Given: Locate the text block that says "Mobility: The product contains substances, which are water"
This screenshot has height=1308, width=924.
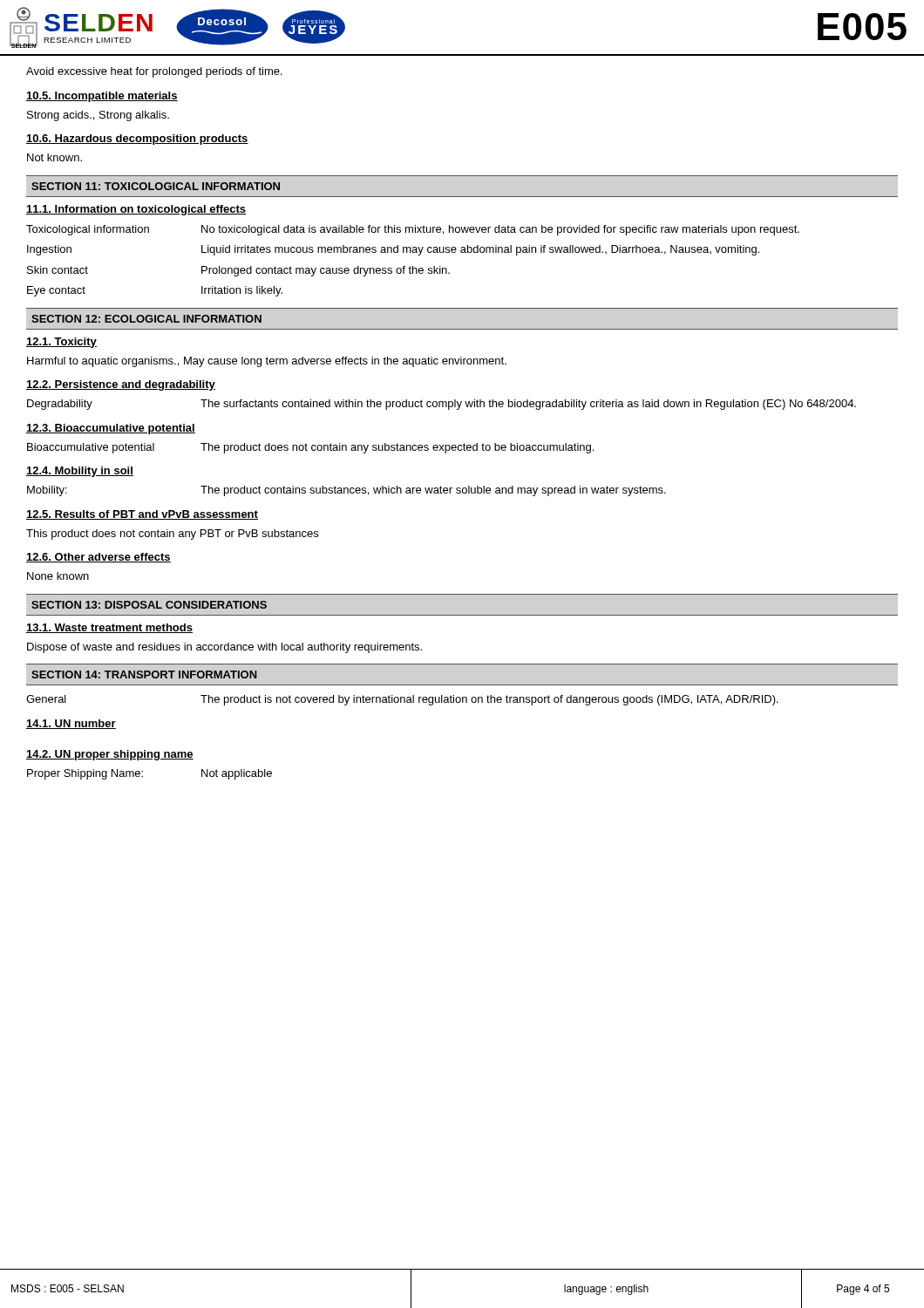Looking at the screenshot, I should tap(346, 490).
